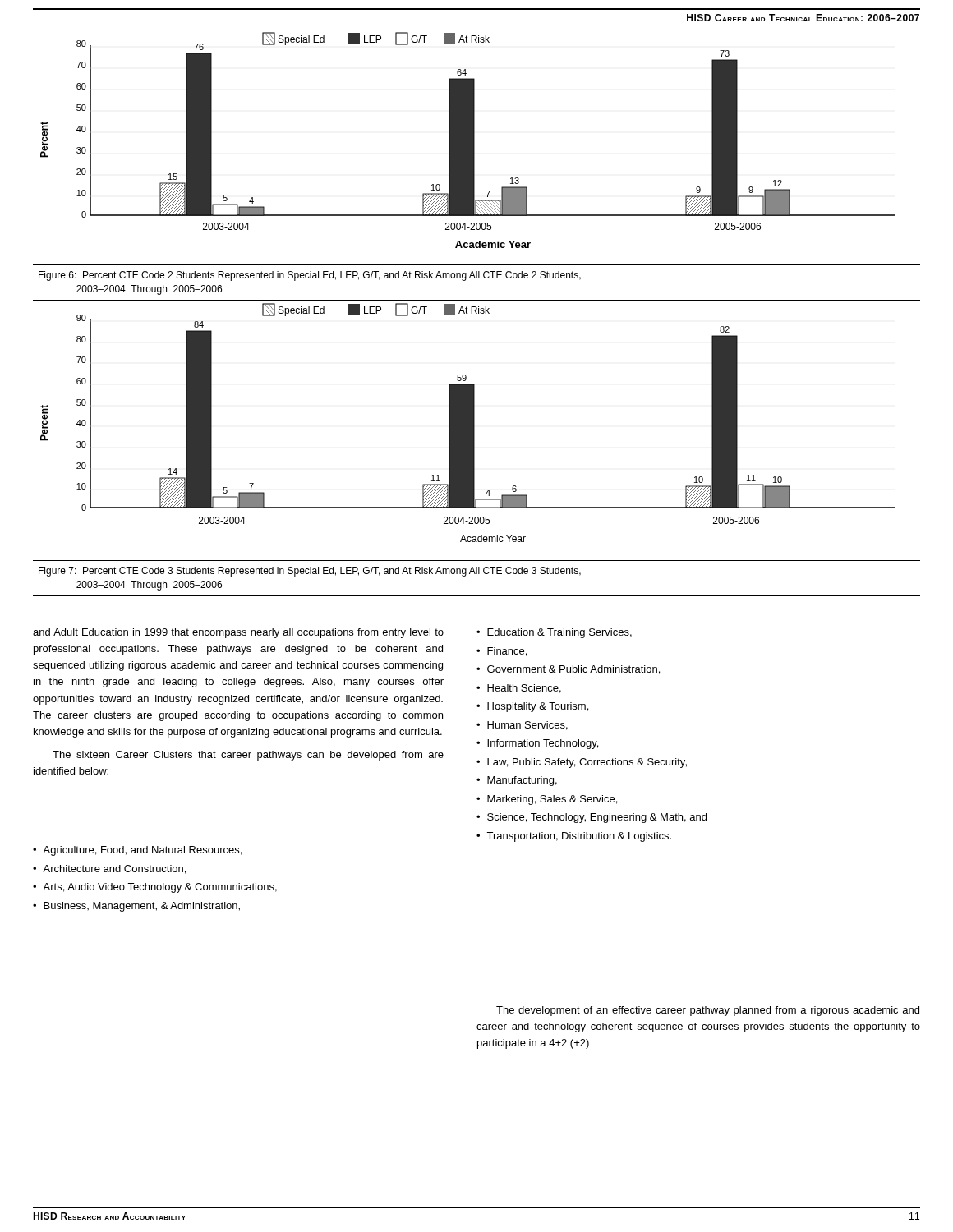The width and height of the screenshot is (953, 1232).
Task: Point to the region starting "•Science, Technology, Engineering & Math, and"
Action: [592, 817]
